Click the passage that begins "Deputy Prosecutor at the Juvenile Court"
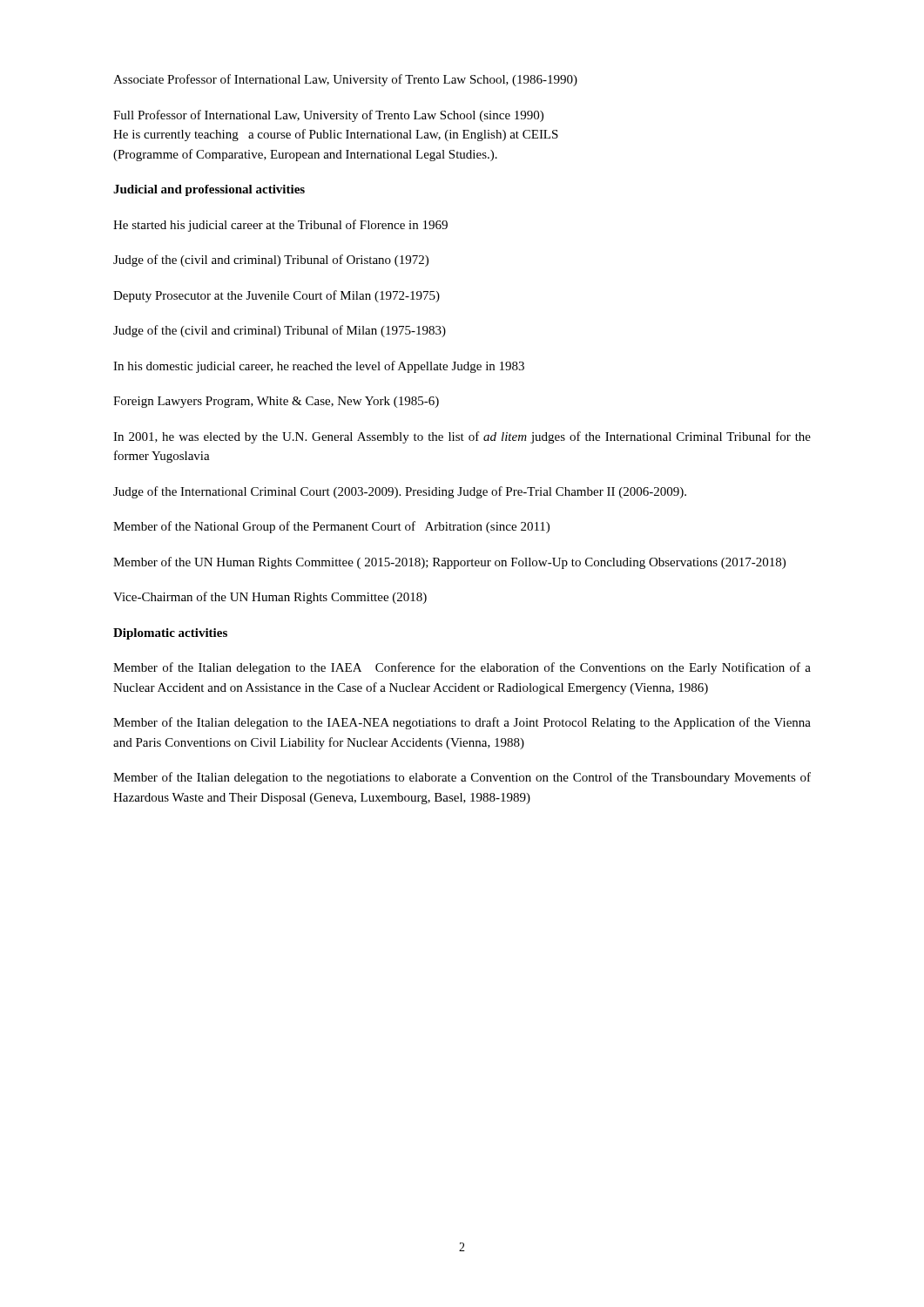Viewport: 924px width, 1307px height. (x=276, y=295)
